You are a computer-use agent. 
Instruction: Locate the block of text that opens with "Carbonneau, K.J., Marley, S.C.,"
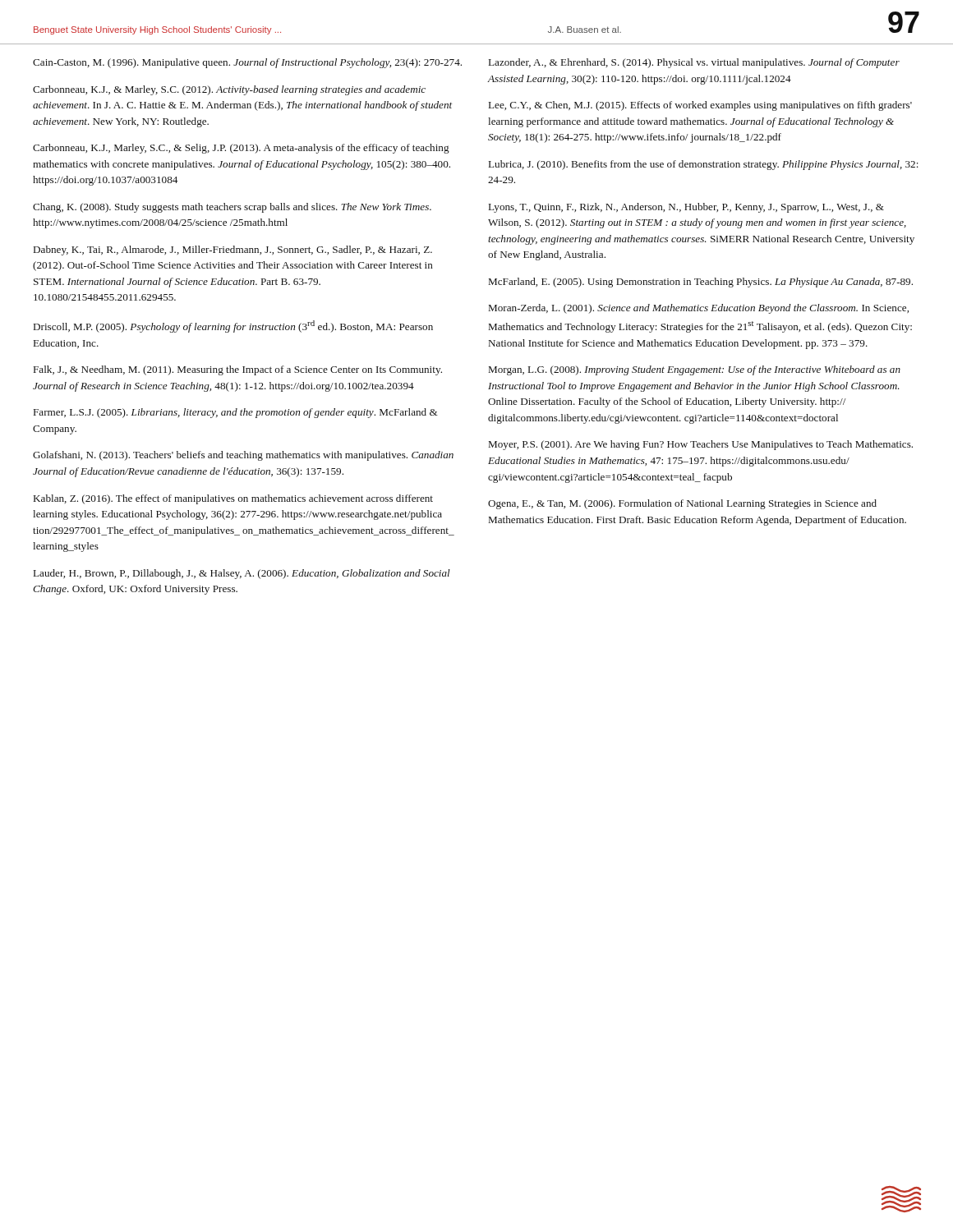pos(242,164)
